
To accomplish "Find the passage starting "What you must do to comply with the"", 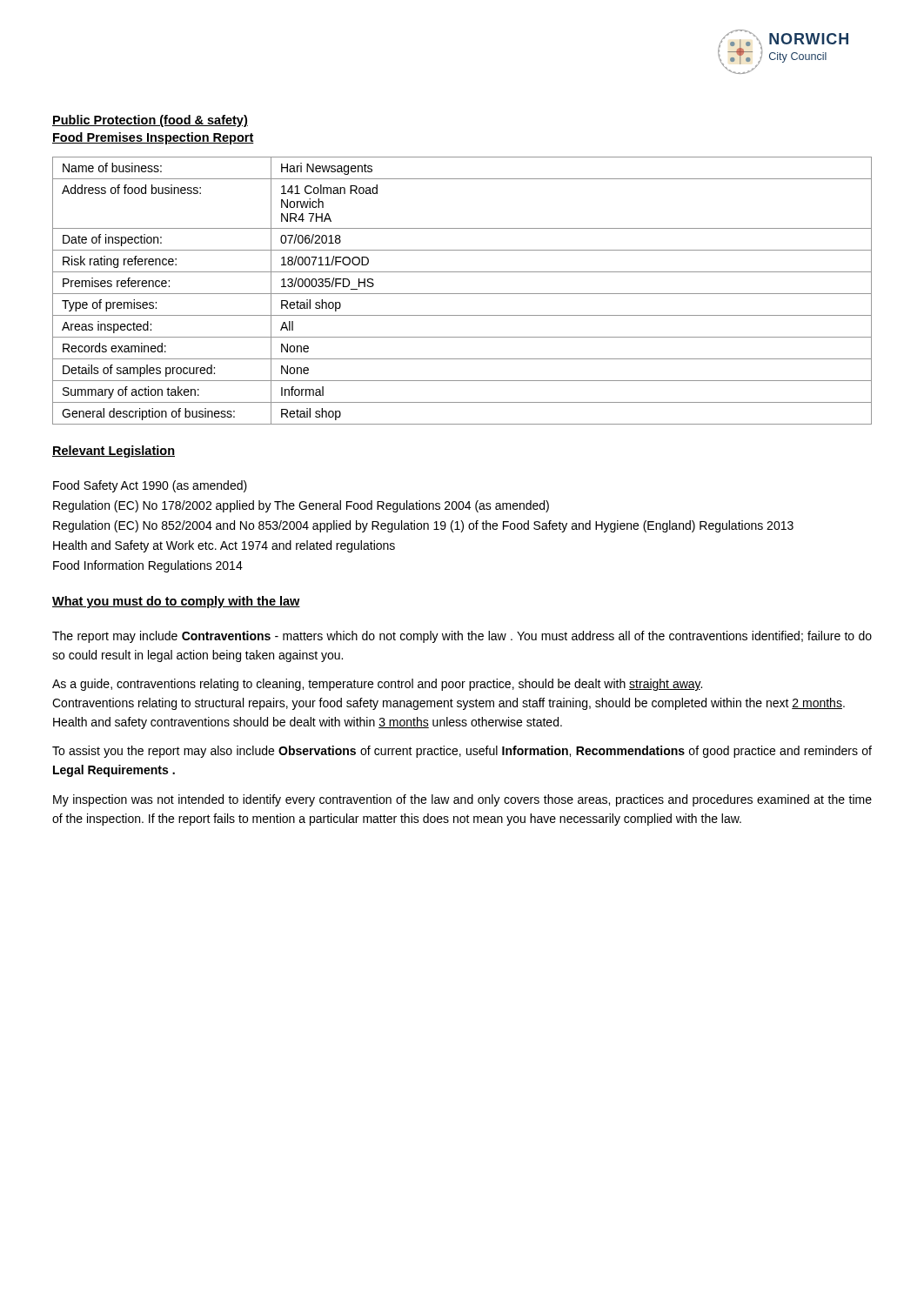I will coord(176,601).
